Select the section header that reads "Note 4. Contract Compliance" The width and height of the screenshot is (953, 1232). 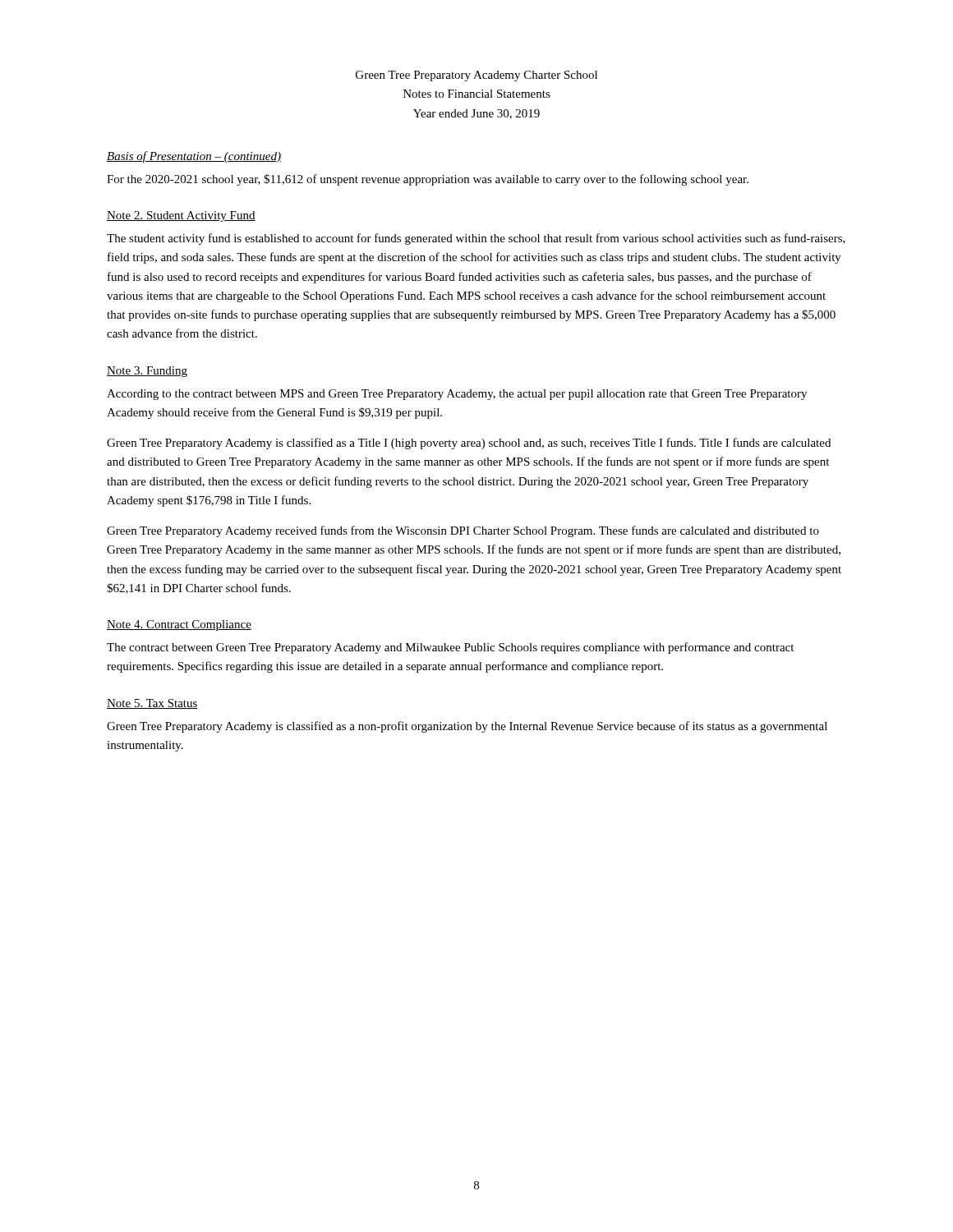[x=179, y=624]
